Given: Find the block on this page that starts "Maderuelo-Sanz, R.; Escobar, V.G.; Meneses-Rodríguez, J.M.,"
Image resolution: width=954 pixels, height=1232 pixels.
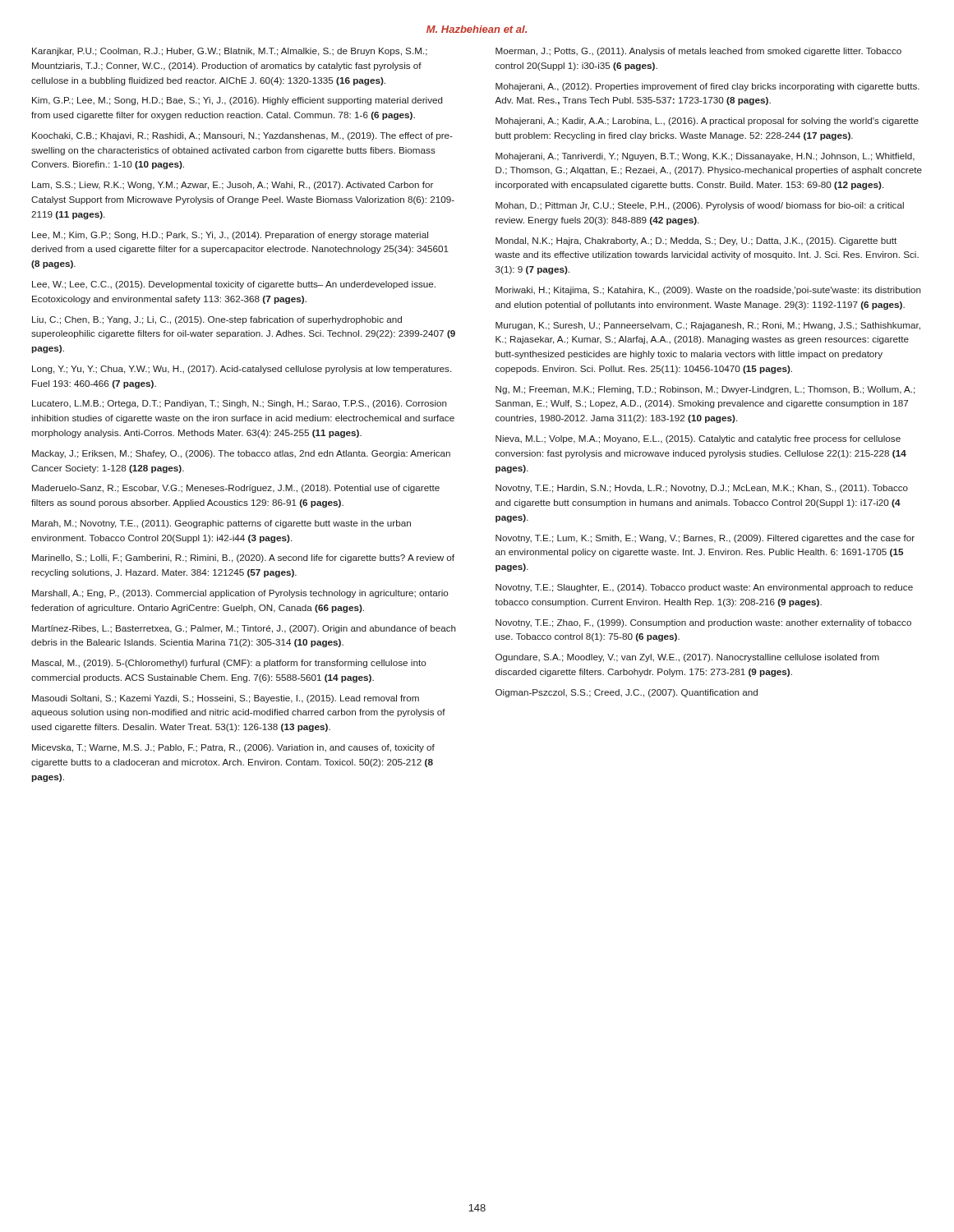Looking at the screenshot, I should point(235,495).
